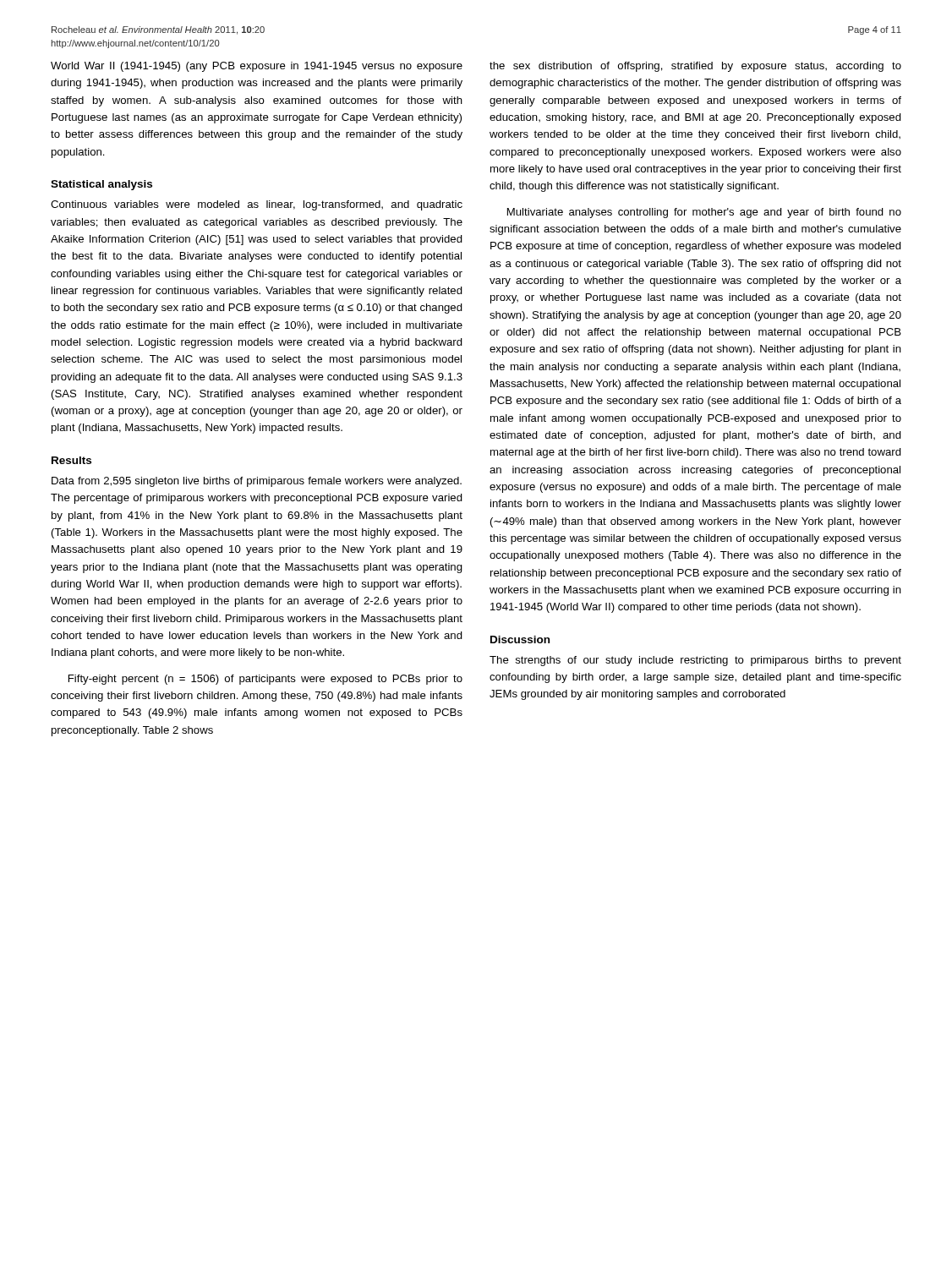Click on the block starting "World War II (1941-1945)"

[257, 109]
